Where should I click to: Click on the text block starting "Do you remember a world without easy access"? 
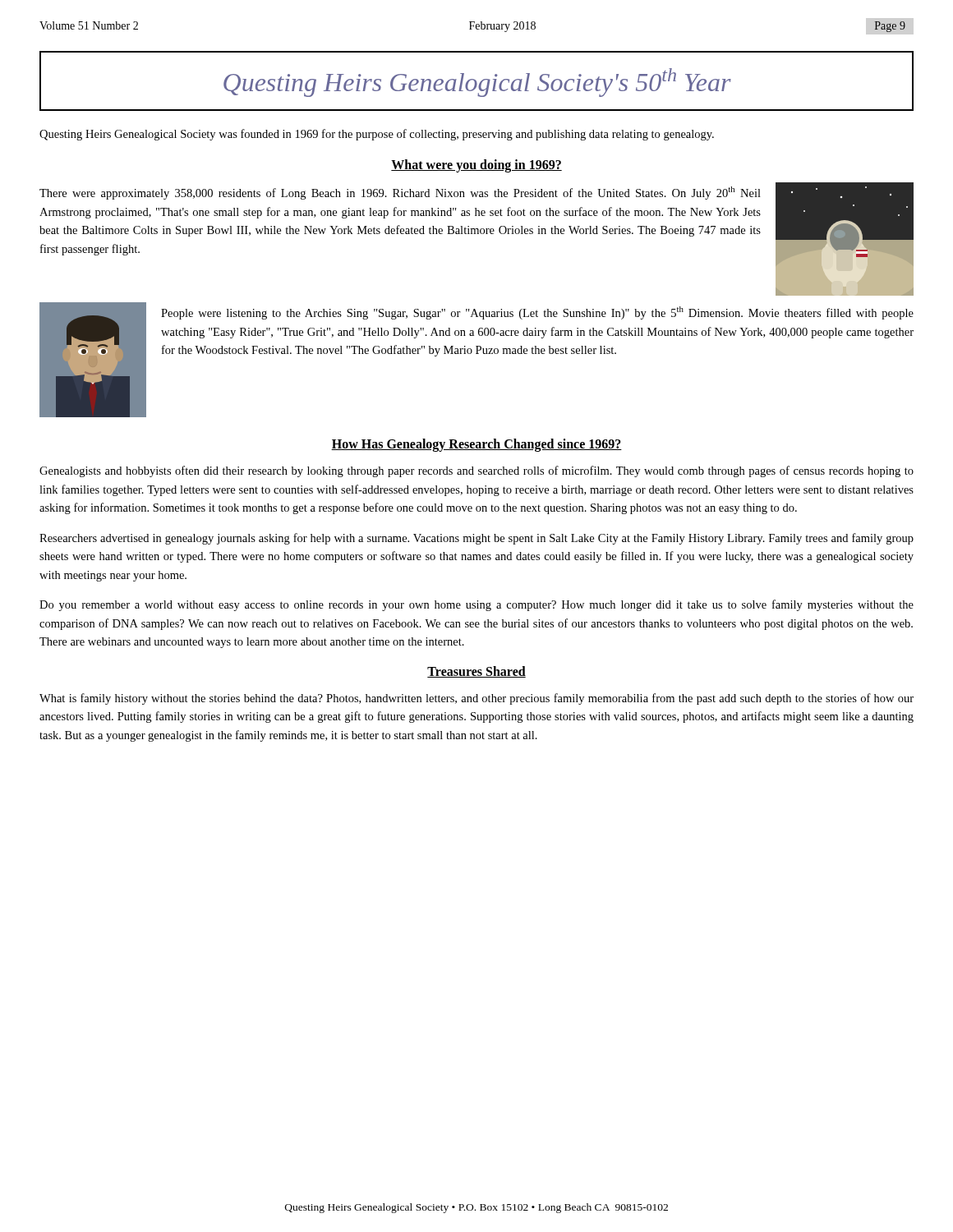click(x=476, y=623)
